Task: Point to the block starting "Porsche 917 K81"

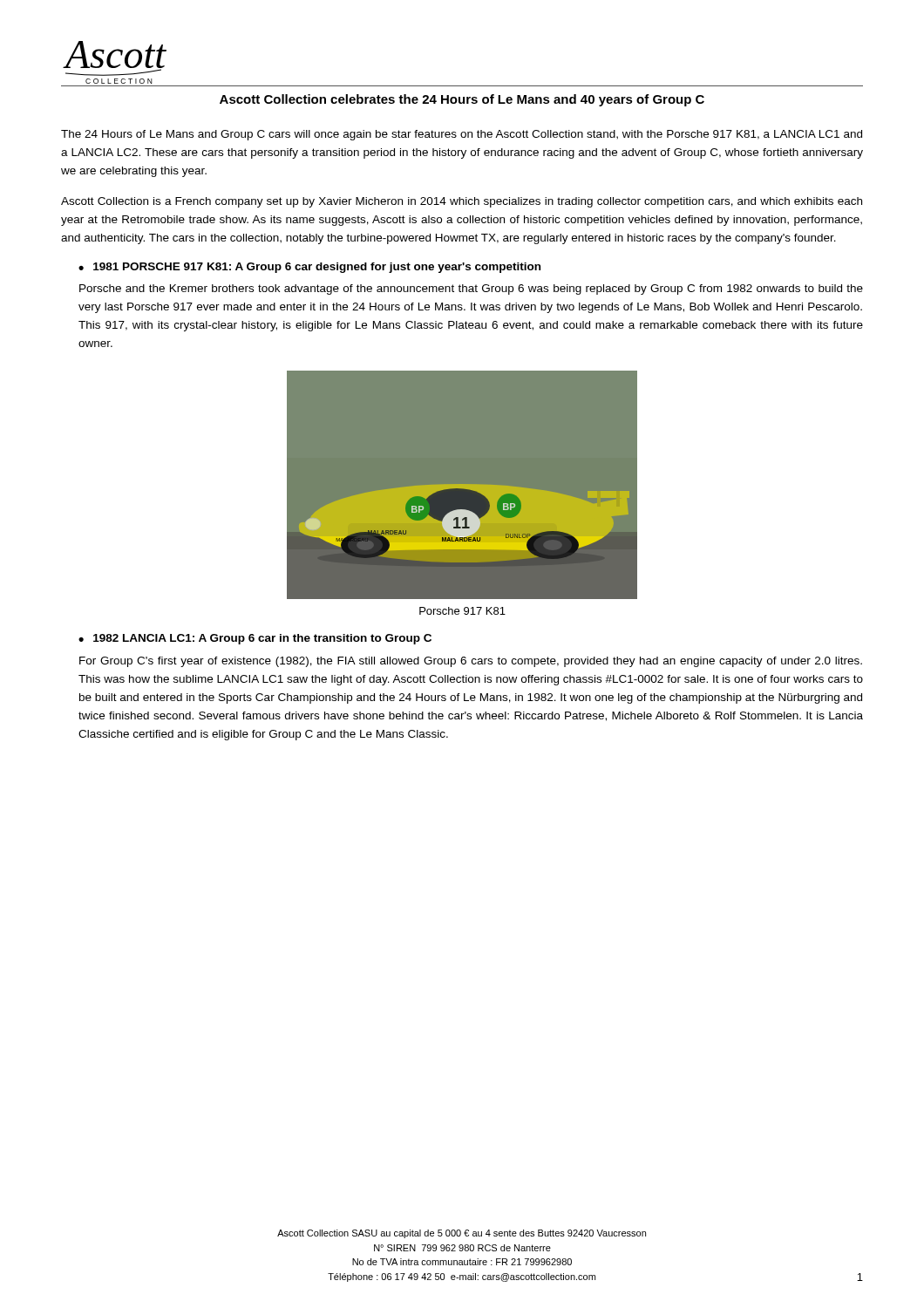Action: [462, 611]
